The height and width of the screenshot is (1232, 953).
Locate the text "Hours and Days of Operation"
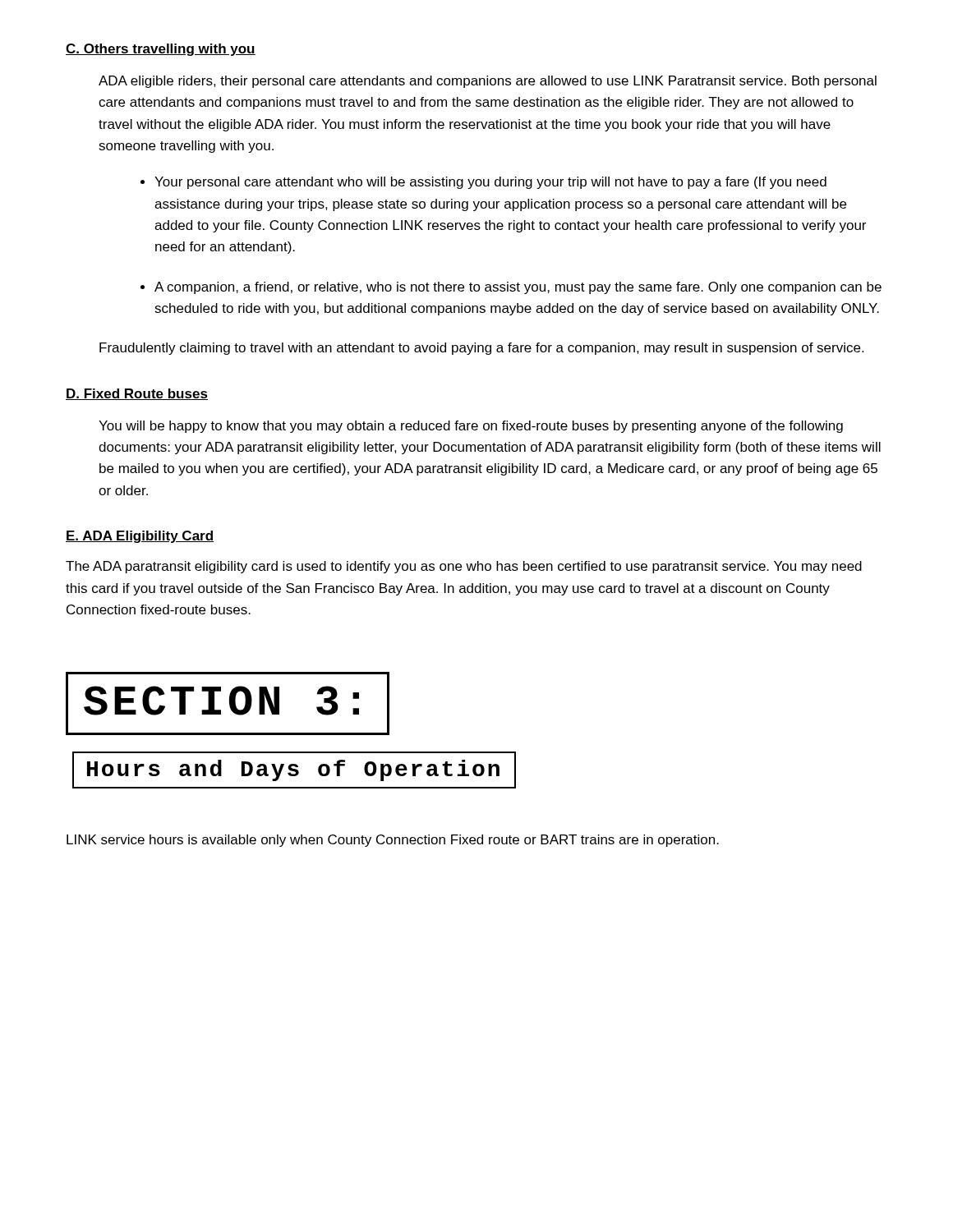click(294, 770)
